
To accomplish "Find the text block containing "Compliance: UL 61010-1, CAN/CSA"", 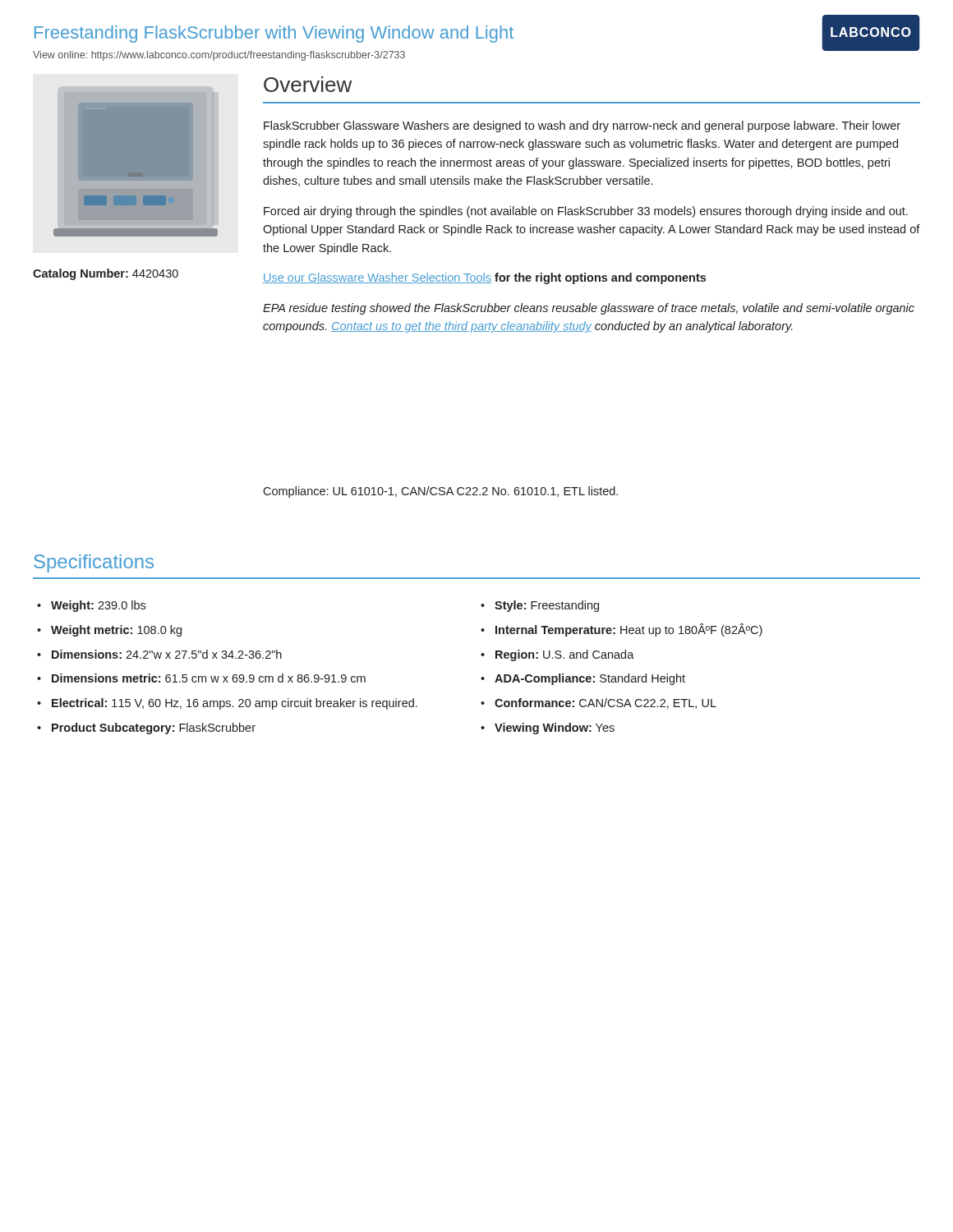I will tap(441, 491).
